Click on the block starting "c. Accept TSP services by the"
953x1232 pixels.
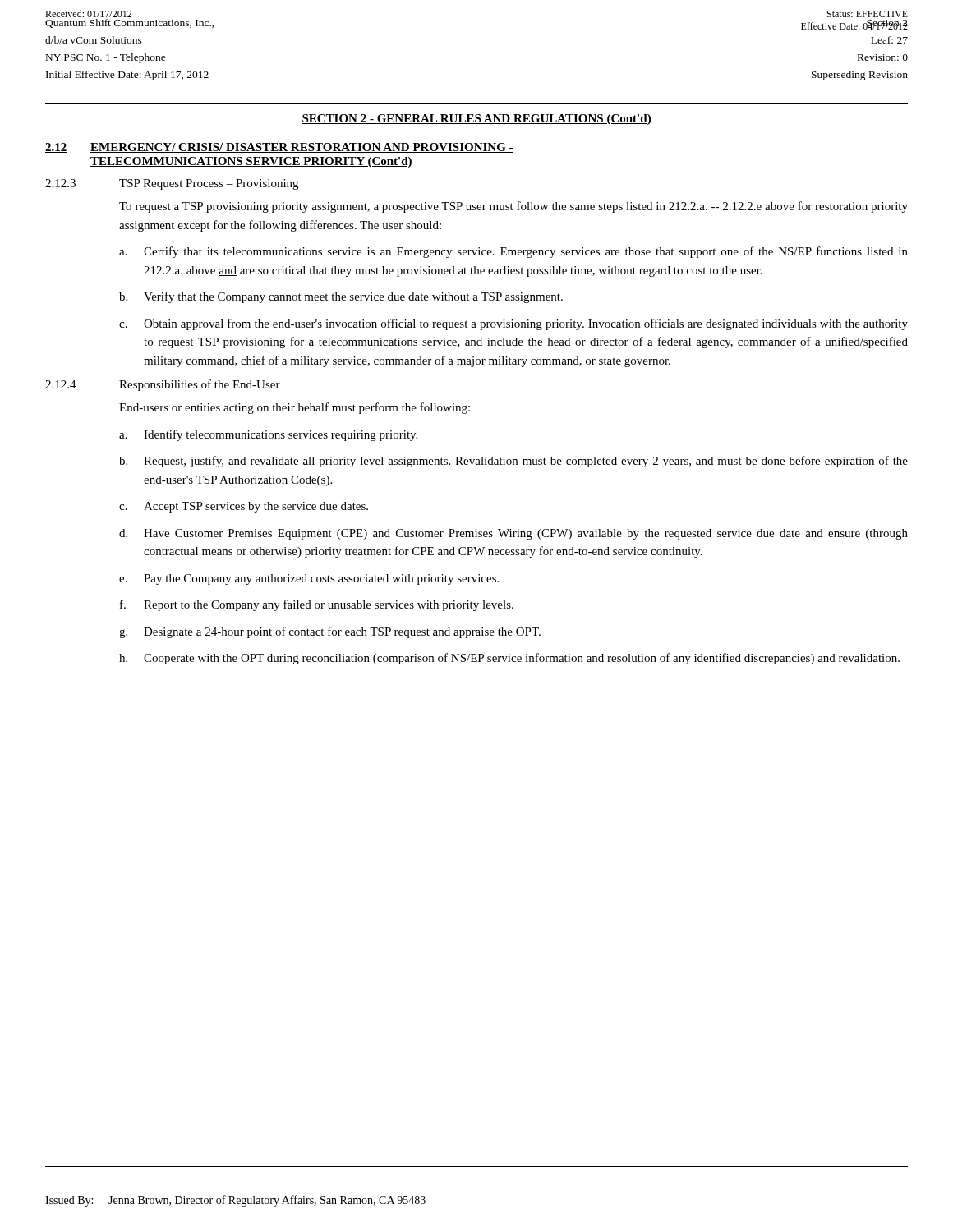click(244, 507)
